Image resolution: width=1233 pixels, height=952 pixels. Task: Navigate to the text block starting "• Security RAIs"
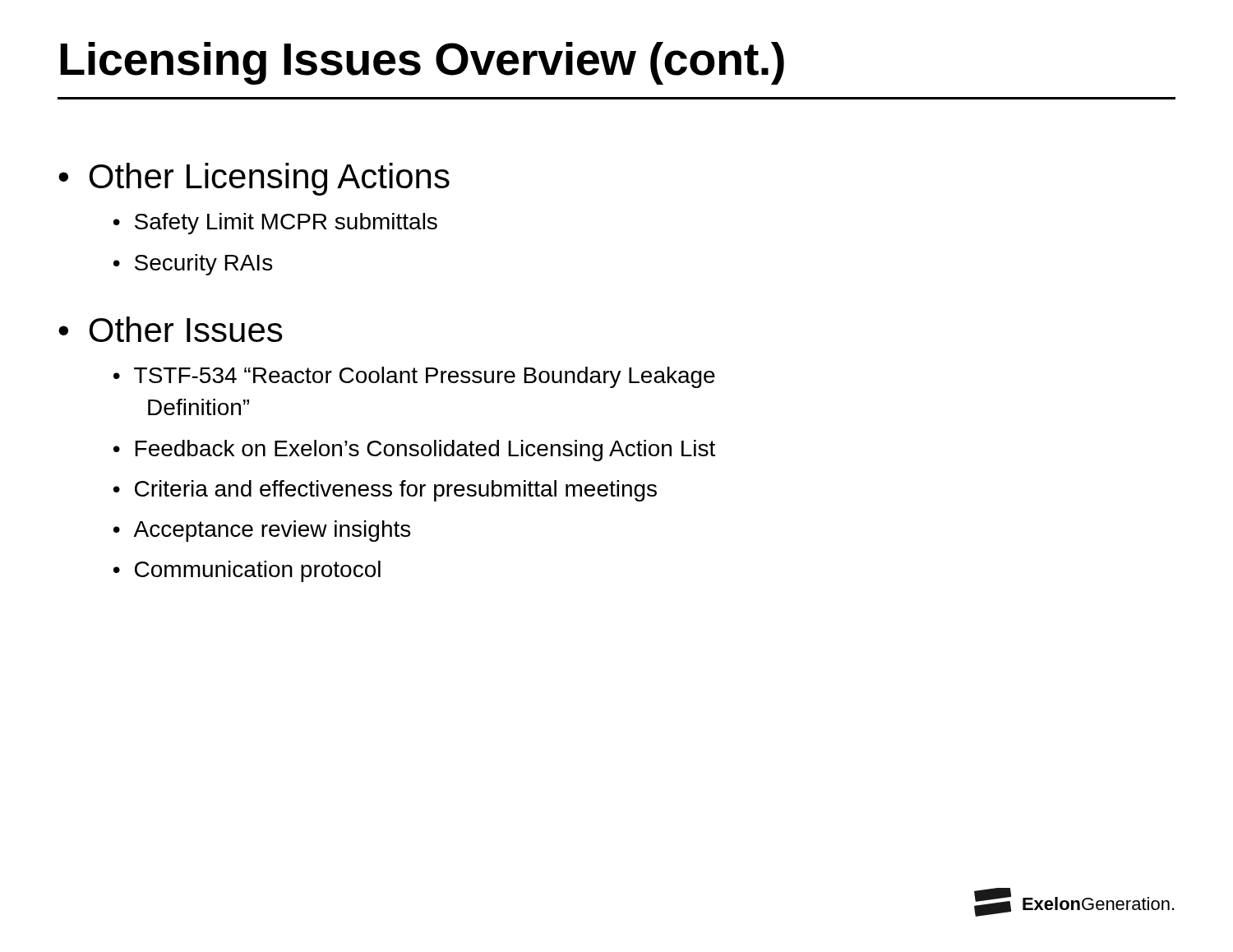pos(193,262)
